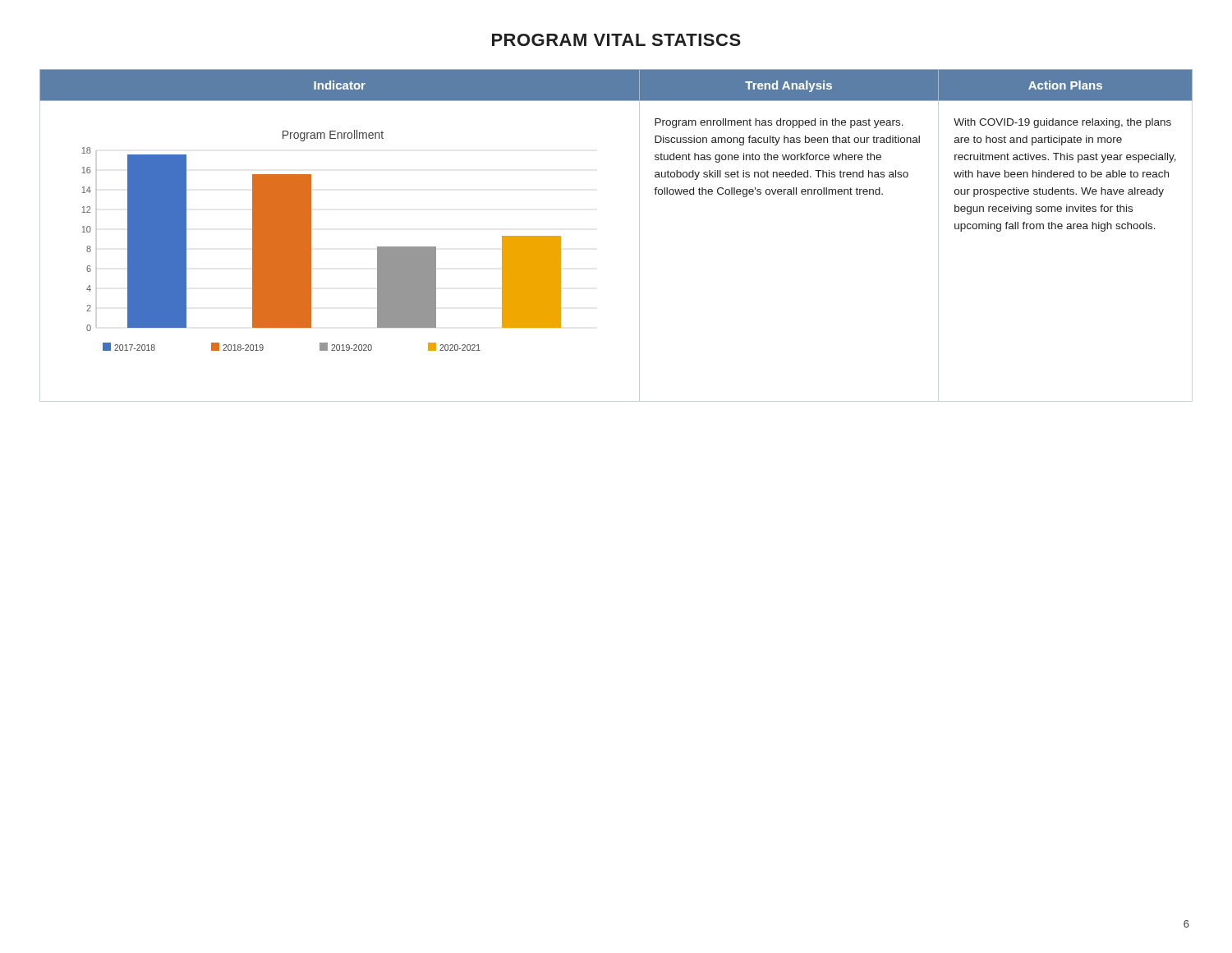Screen dimensions: 953x1232
Task: Click the passage that begins "Program enrollment has"
Action: click(x=787, y=156)
